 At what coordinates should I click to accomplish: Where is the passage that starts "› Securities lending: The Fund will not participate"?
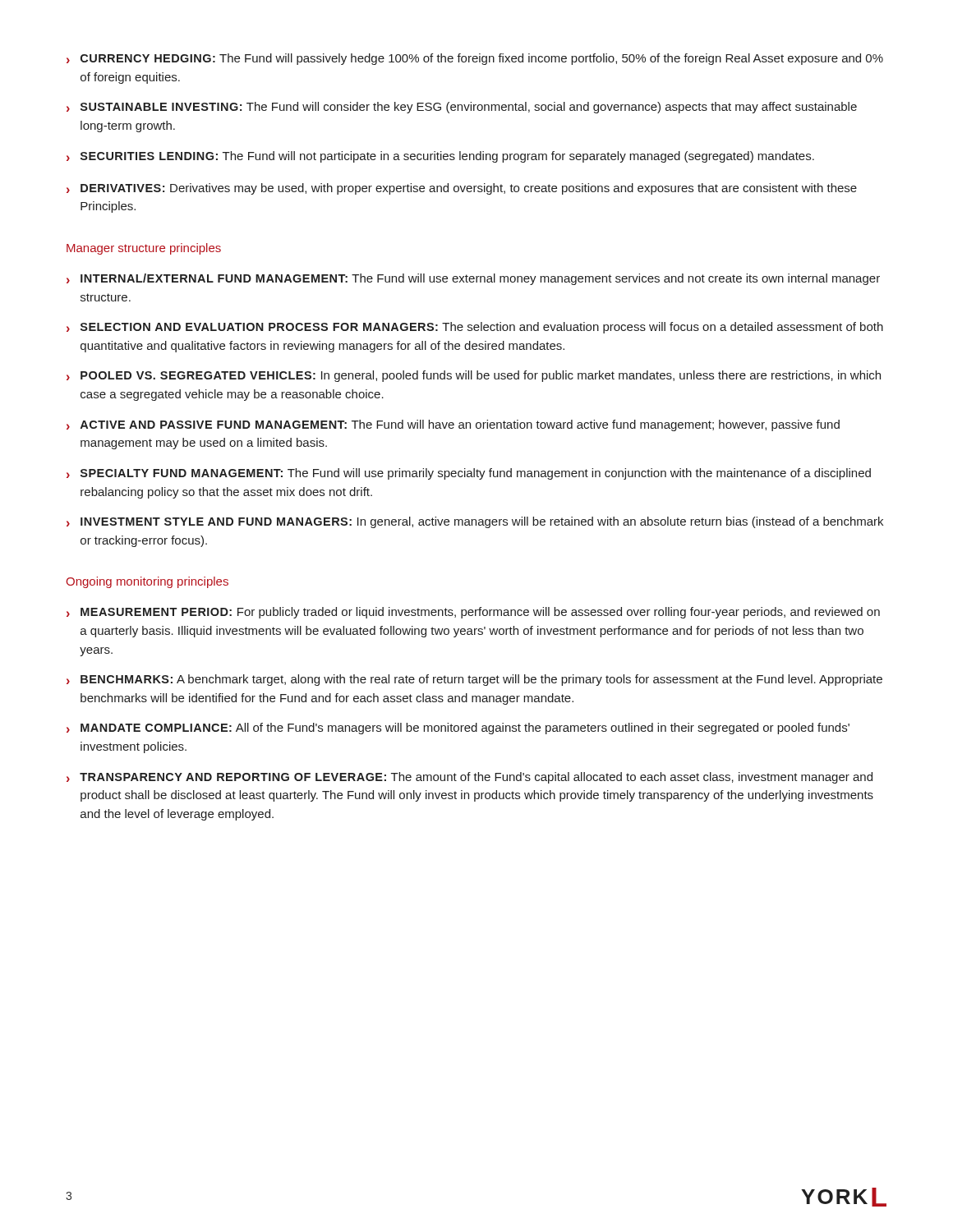tap(476, 157)
